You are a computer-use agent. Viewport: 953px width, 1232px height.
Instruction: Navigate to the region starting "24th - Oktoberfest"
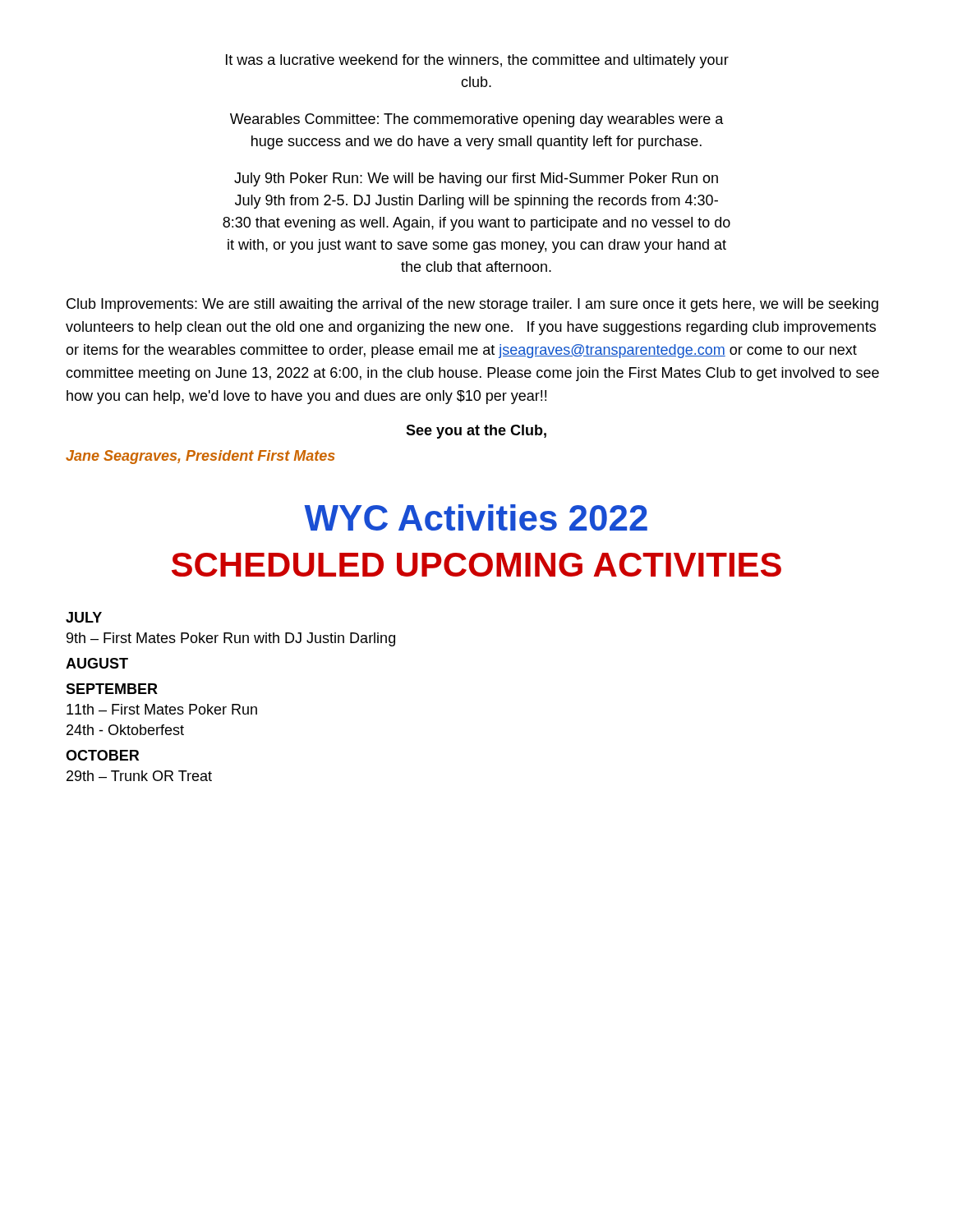(x=125, y=731)
